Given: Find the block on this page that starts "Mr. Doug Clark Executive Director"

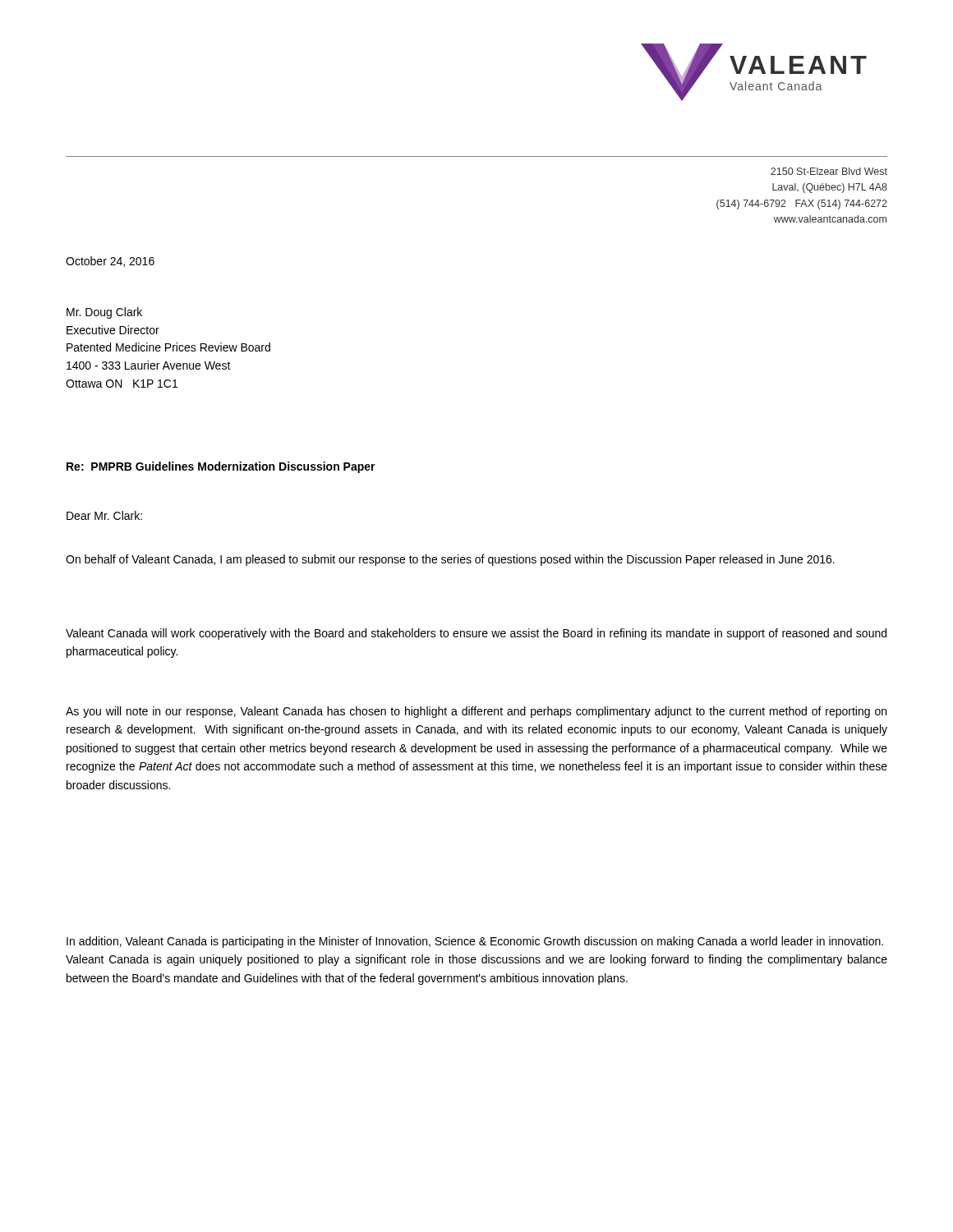Looking at the screenshot, I should 168,348.
